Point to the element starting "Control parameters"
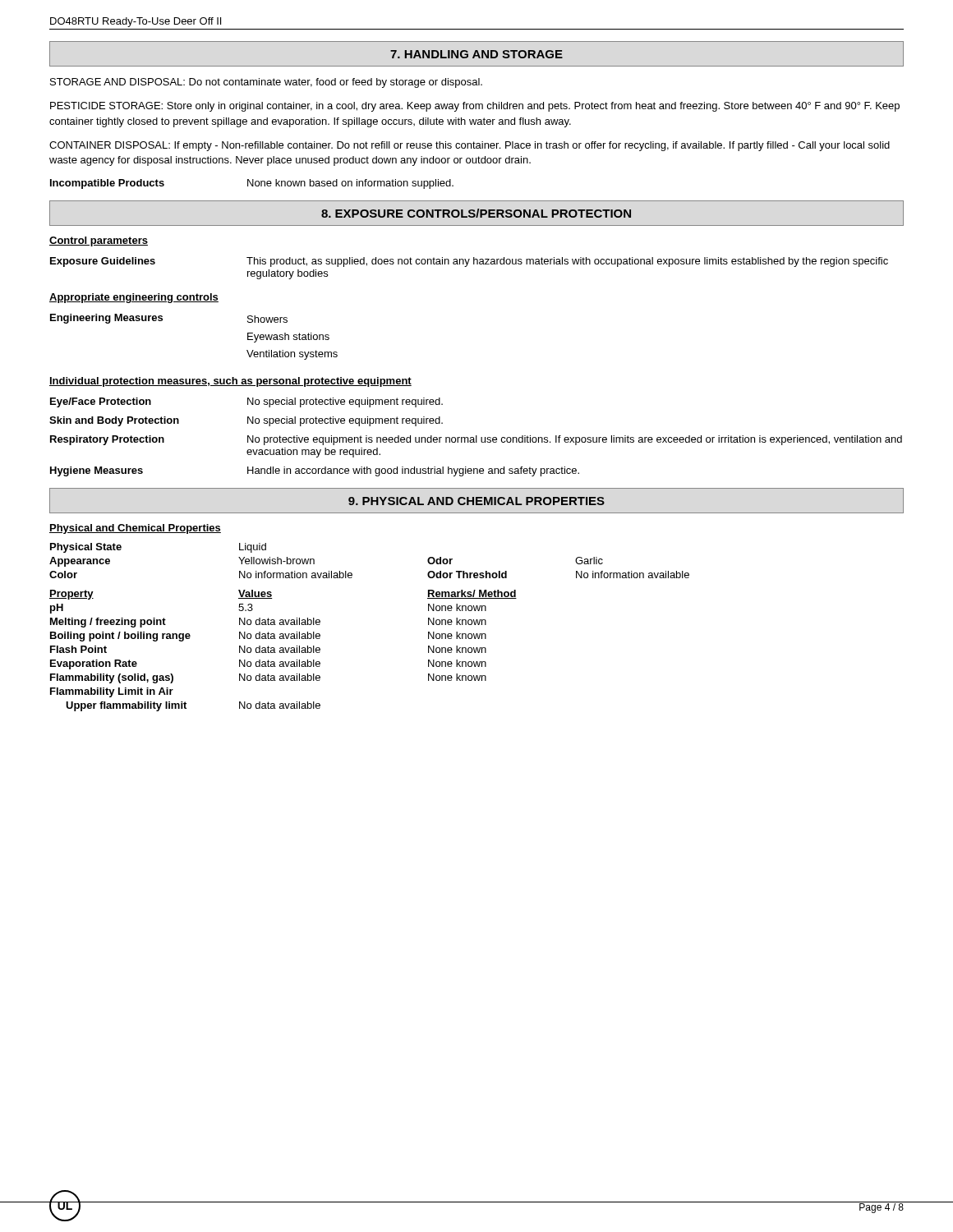The width and height of the screenshot is (953, 1232). [x=99, y=240]
